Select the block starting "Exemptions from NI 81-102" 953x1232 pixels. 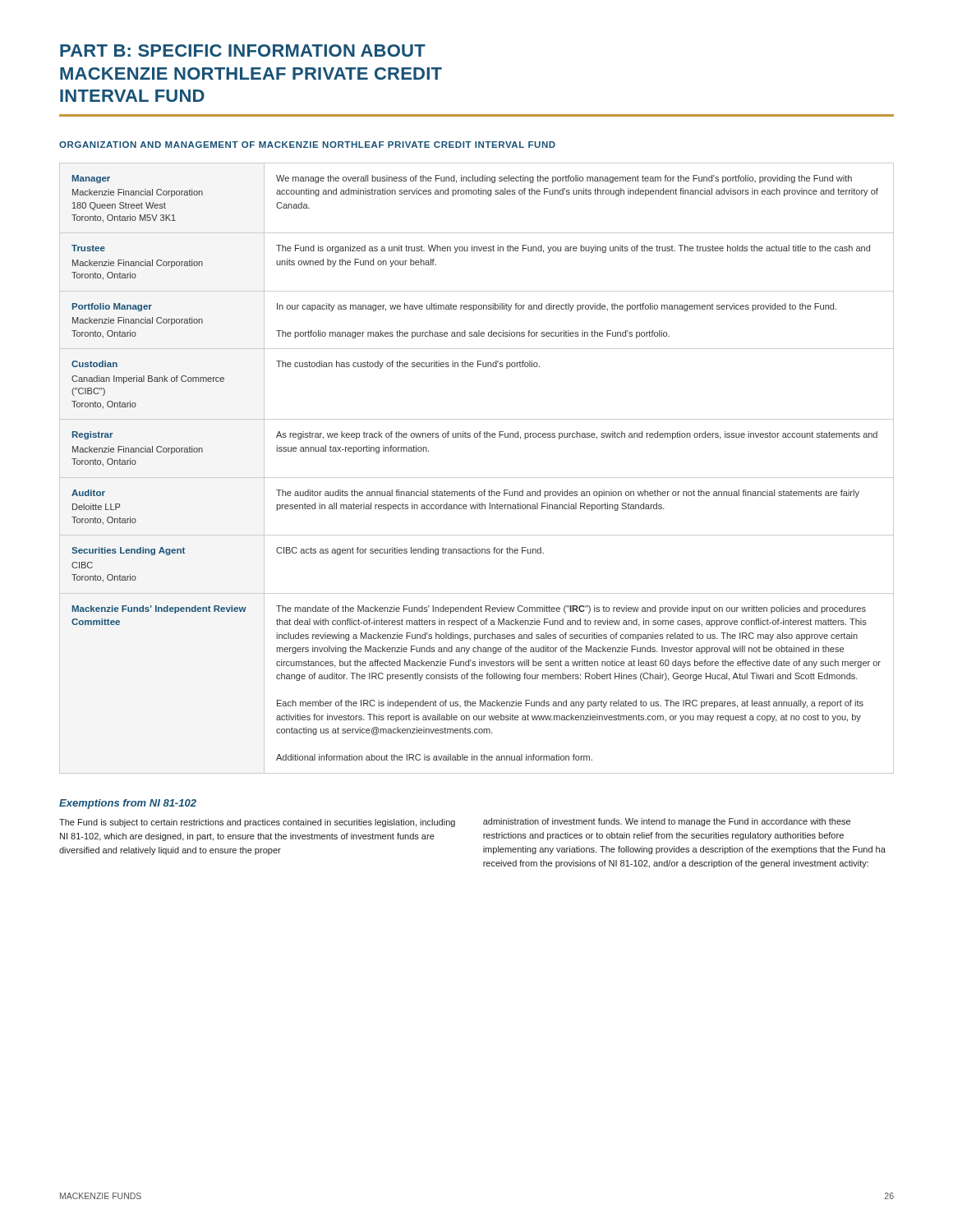tap(128, 802)
